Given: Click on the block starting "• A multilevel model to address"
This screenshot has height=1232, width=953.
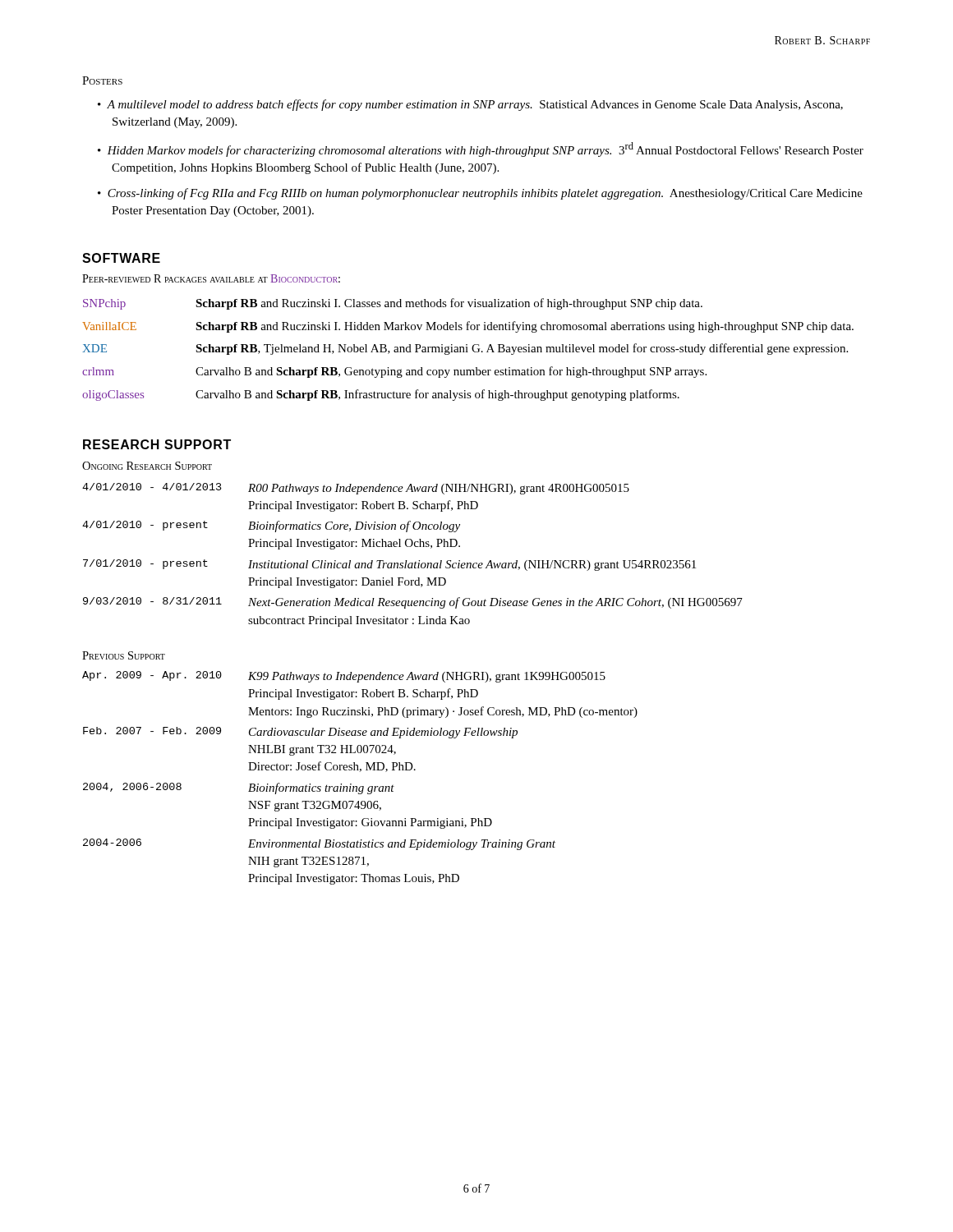Looking at the screenshot, I should point(470,113).
